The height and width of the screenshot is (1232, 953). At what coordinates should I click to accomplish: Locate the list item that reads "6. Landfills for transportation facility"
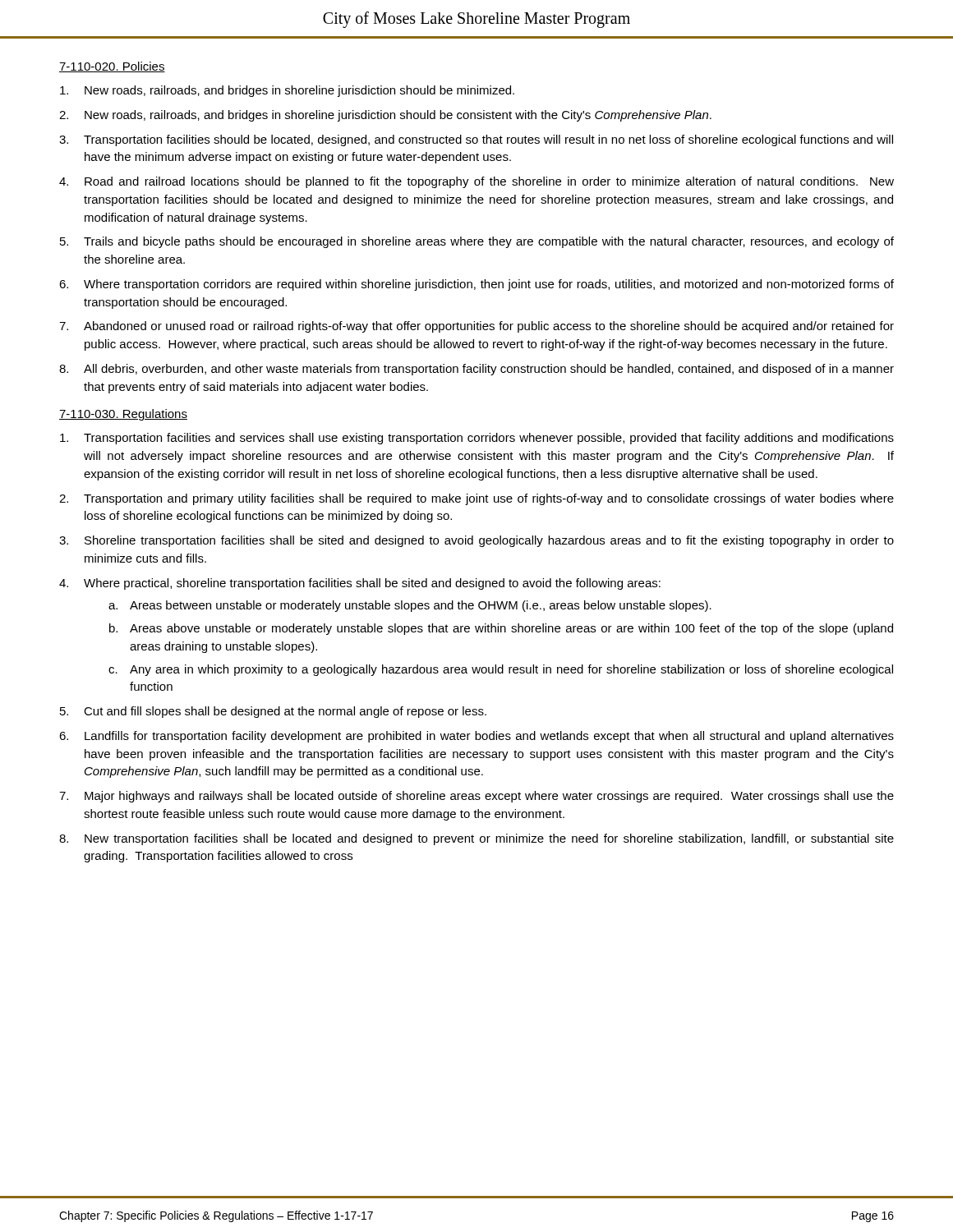[x=476, y=753]
